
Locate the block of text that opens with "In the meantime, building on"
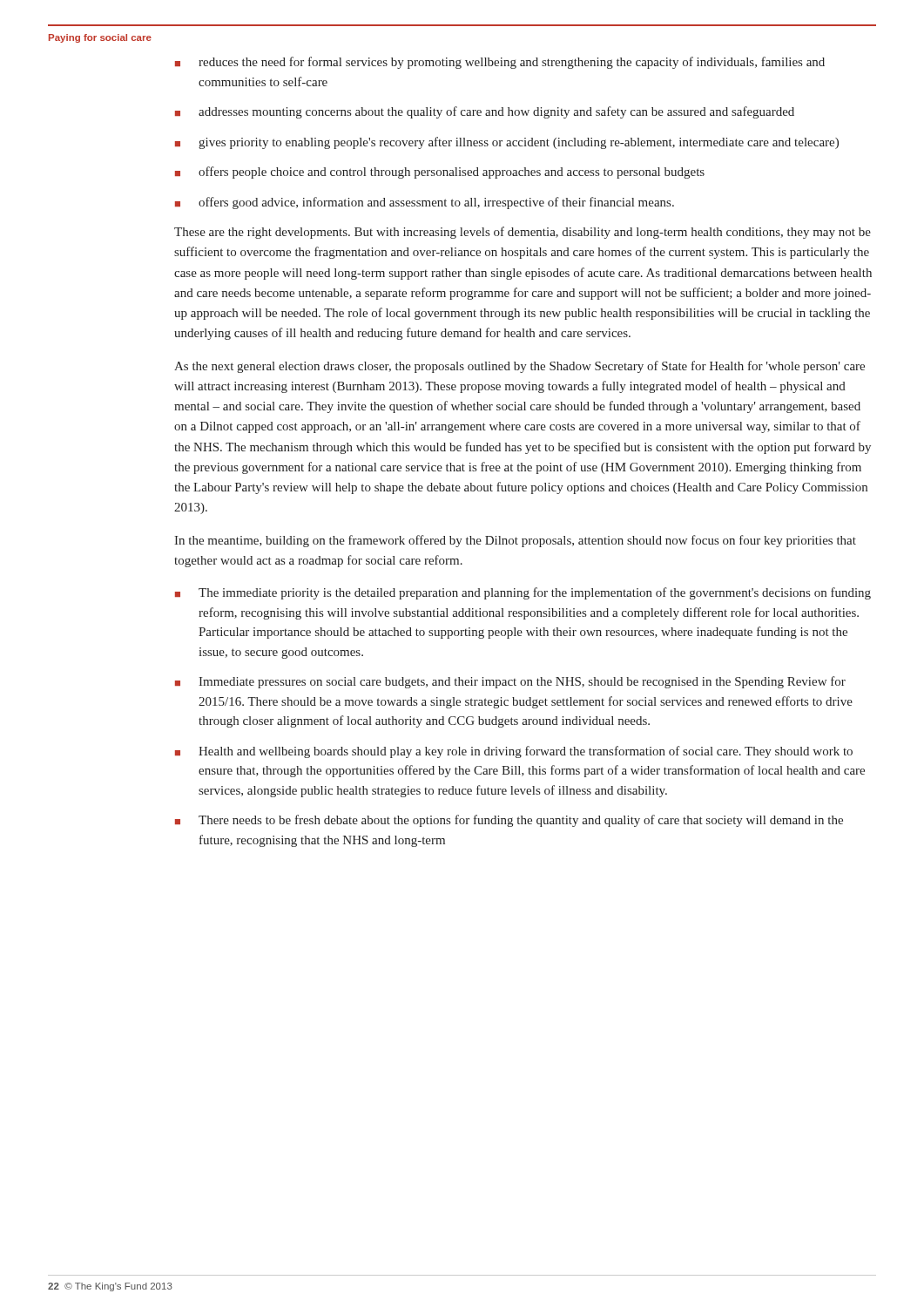pos(515,550)
